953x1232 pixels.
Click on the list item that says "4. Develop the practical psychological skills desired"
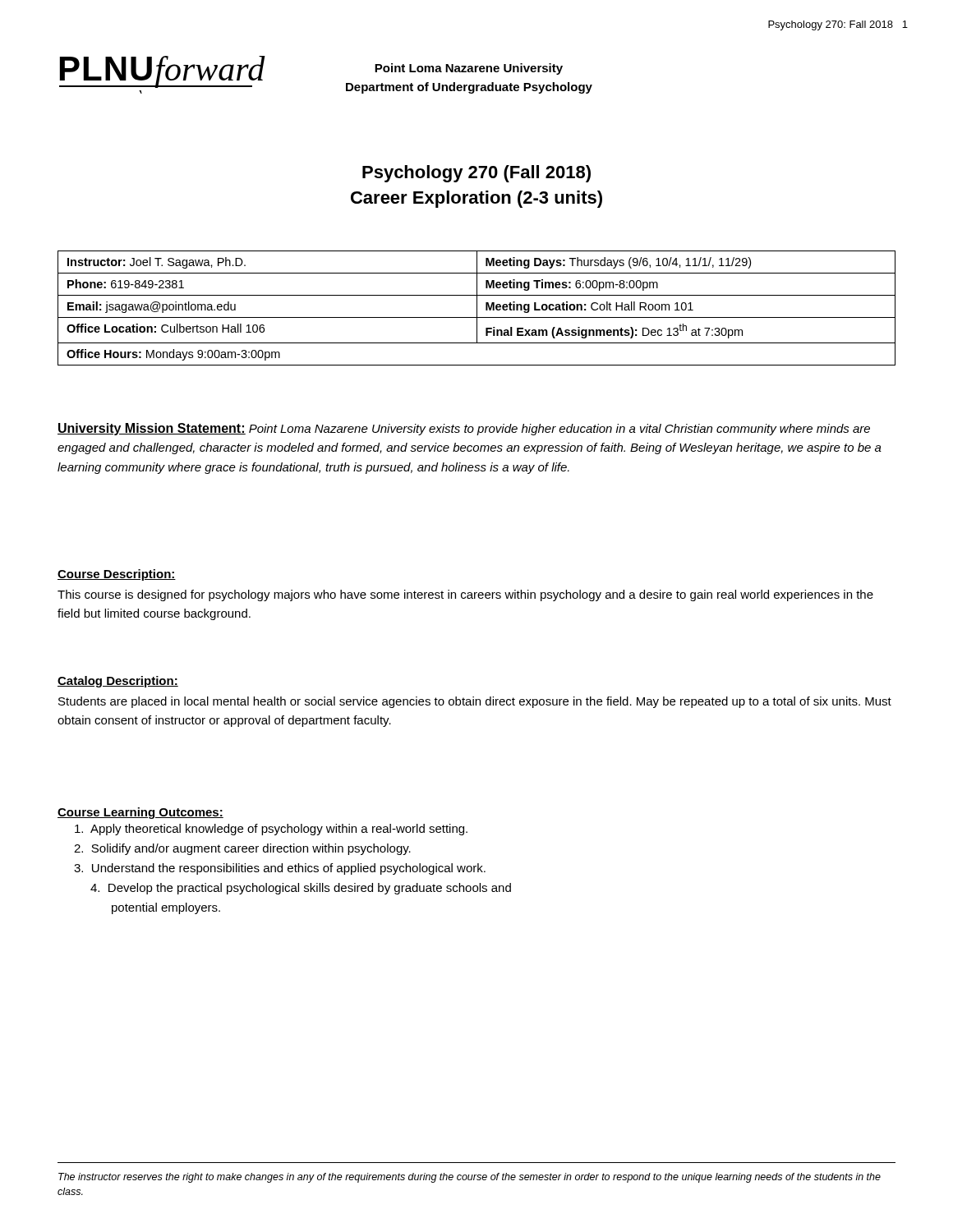(x=301, y=897)
